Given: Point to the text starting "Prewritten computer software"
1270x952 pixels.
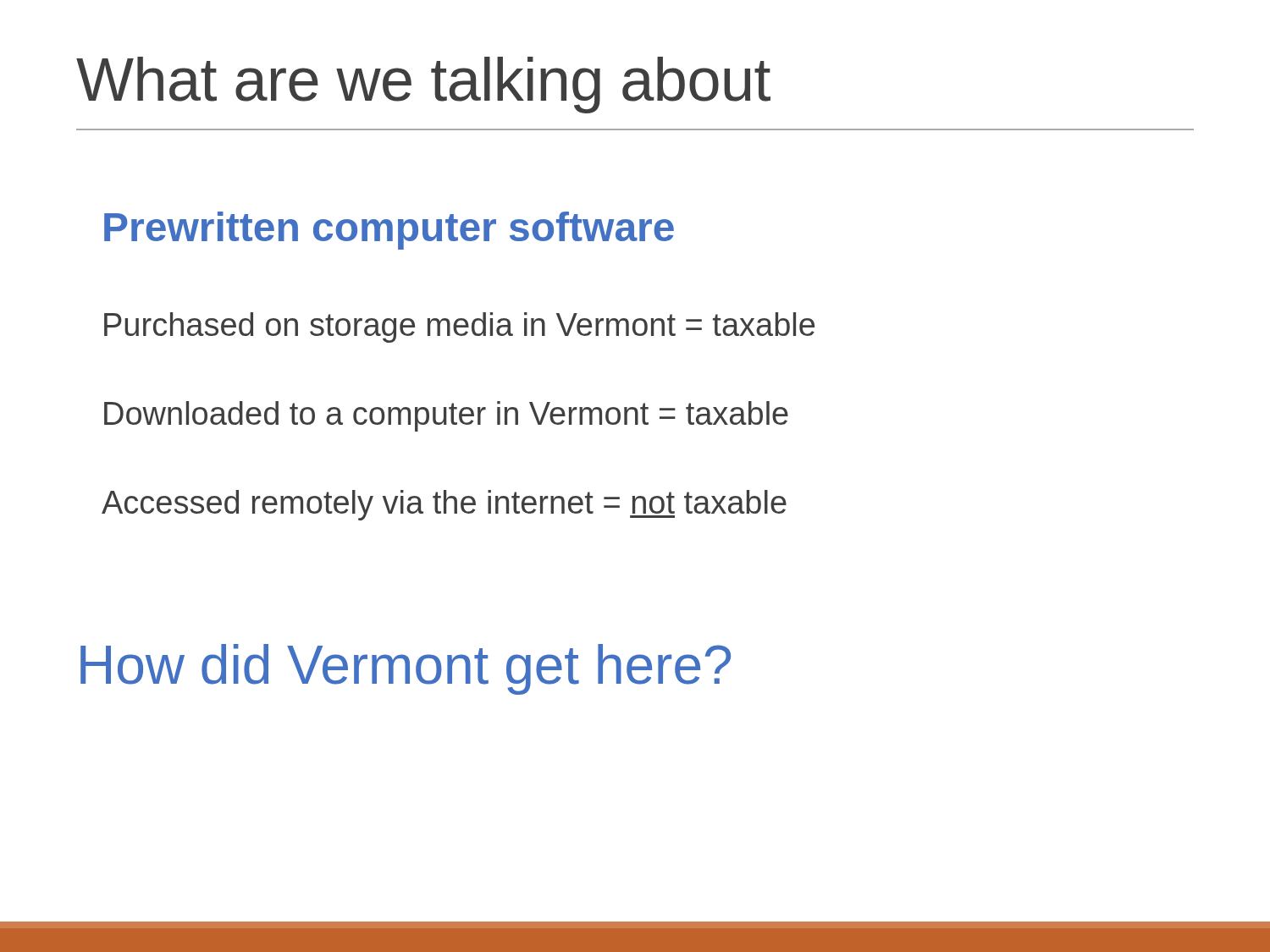Looking at the screenshot, I should coord(648,227).
